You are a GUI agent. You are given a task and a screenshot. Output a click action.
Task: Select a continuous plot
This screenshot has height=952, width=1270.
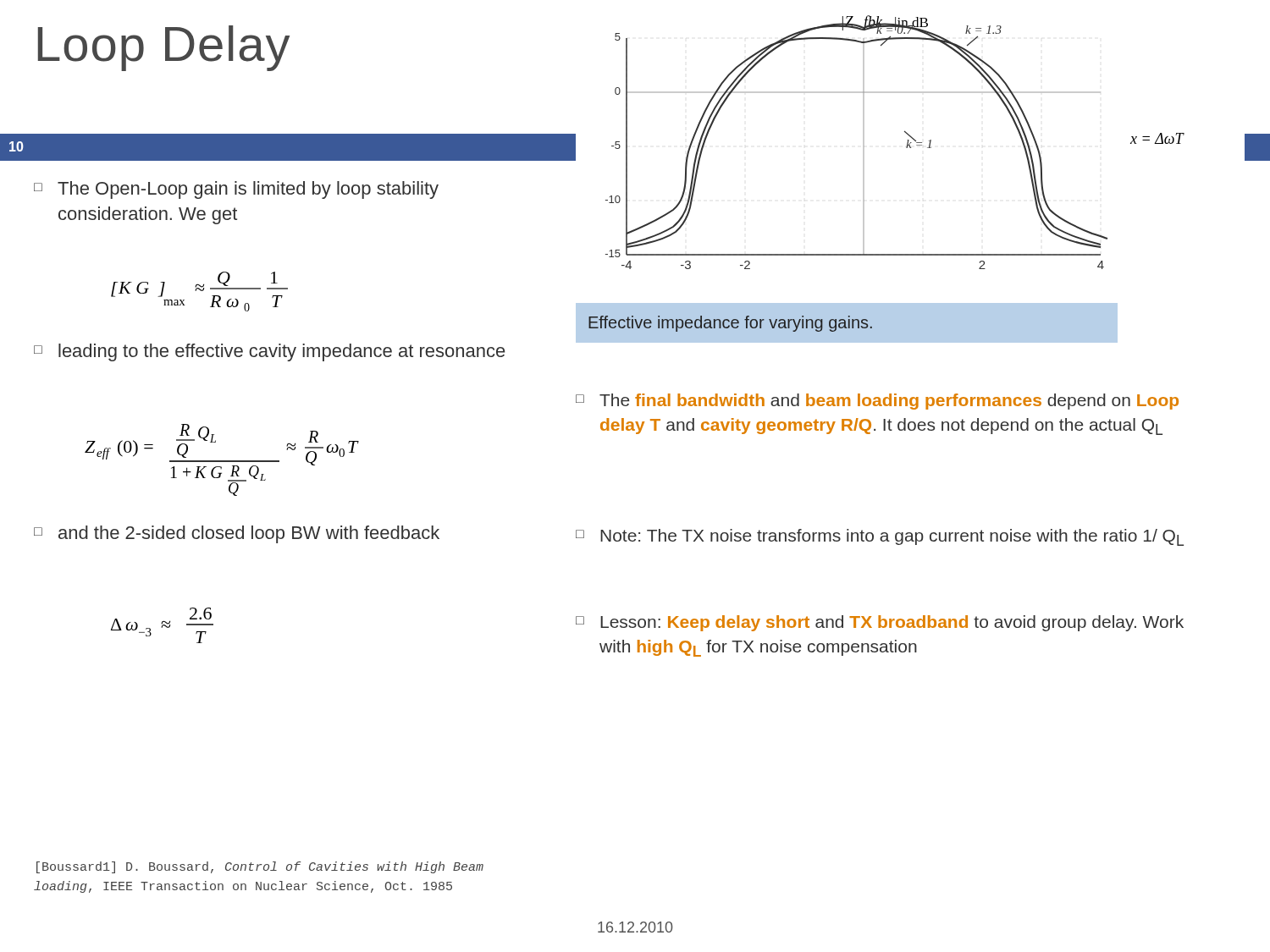click(x=885, y=157)
